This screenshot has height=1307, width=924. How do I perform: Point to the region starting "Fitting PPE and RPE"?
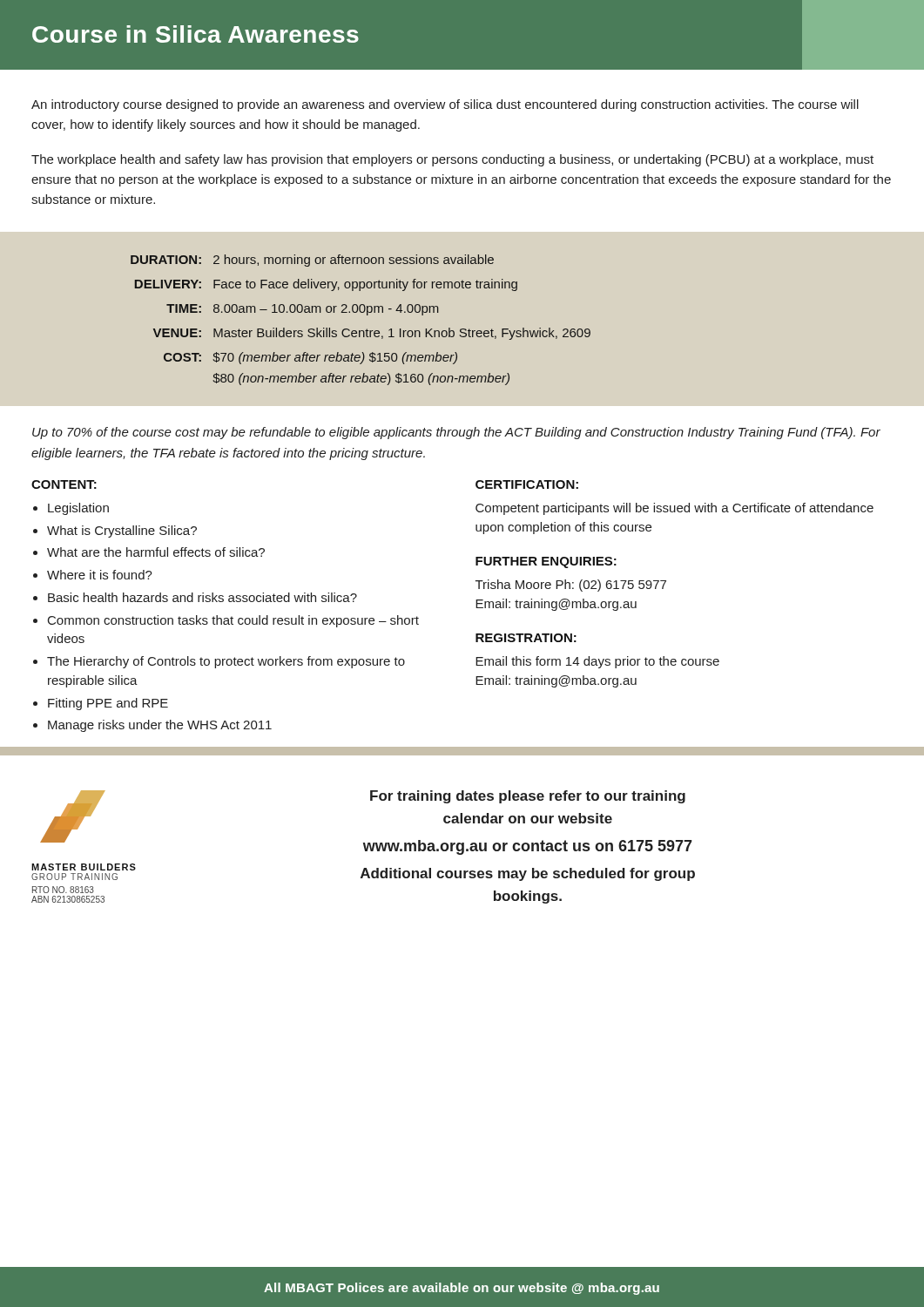tap(108, 702)
